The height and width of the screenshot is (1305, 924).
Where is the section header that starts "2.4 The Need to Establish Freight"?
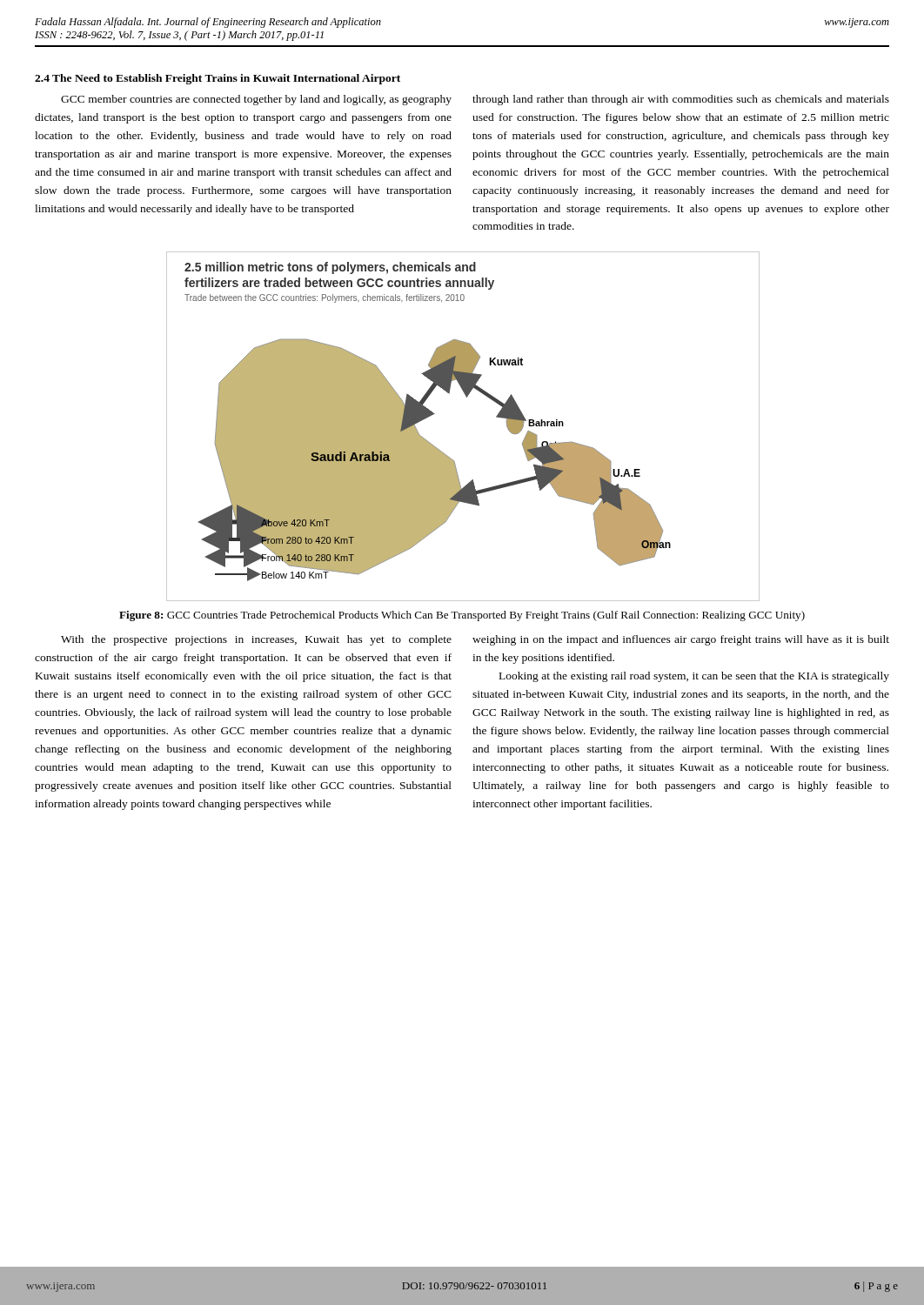point(218,78)
